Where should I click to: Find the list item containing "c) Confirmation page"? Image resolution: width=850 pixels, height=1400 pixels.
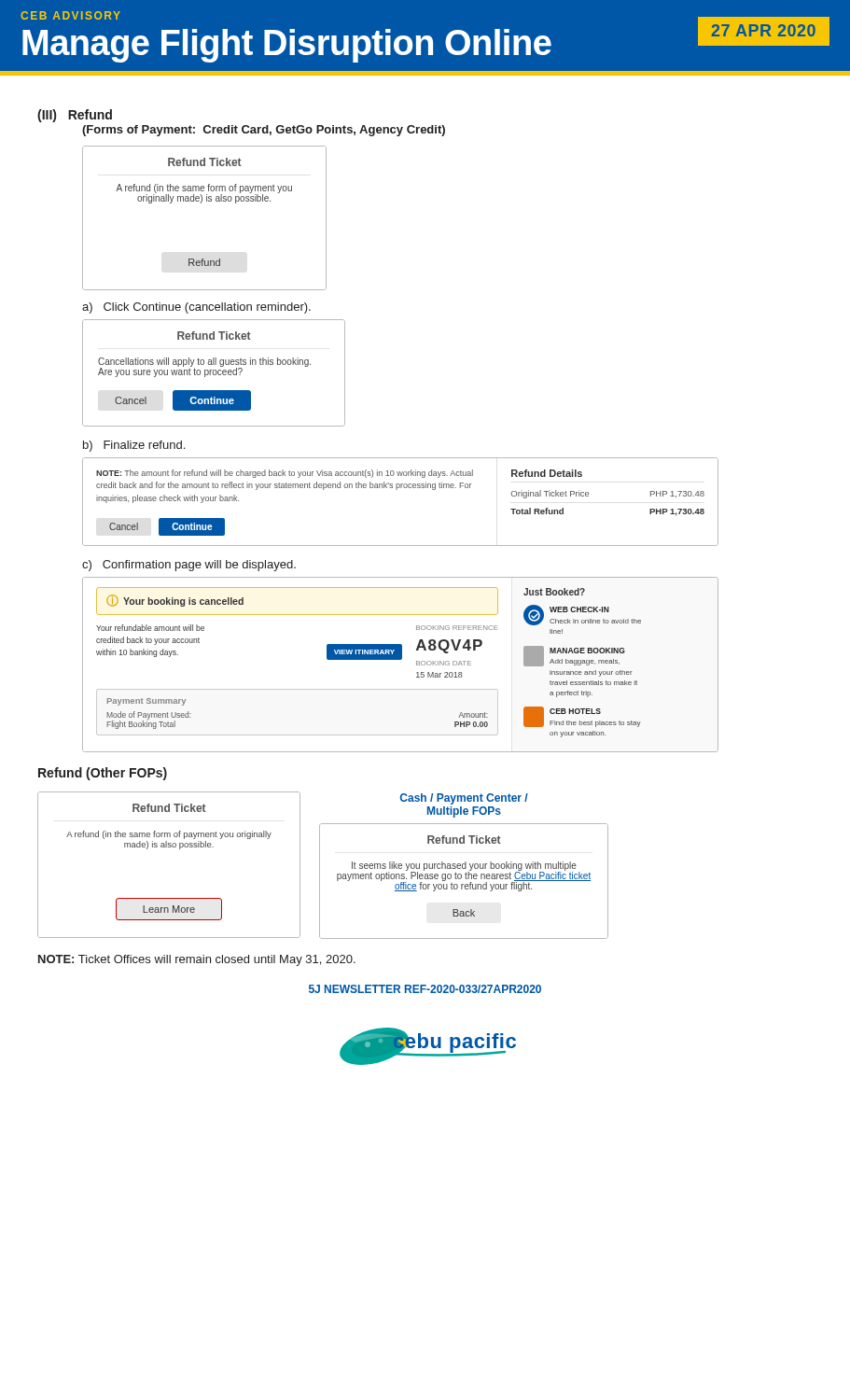189,564
